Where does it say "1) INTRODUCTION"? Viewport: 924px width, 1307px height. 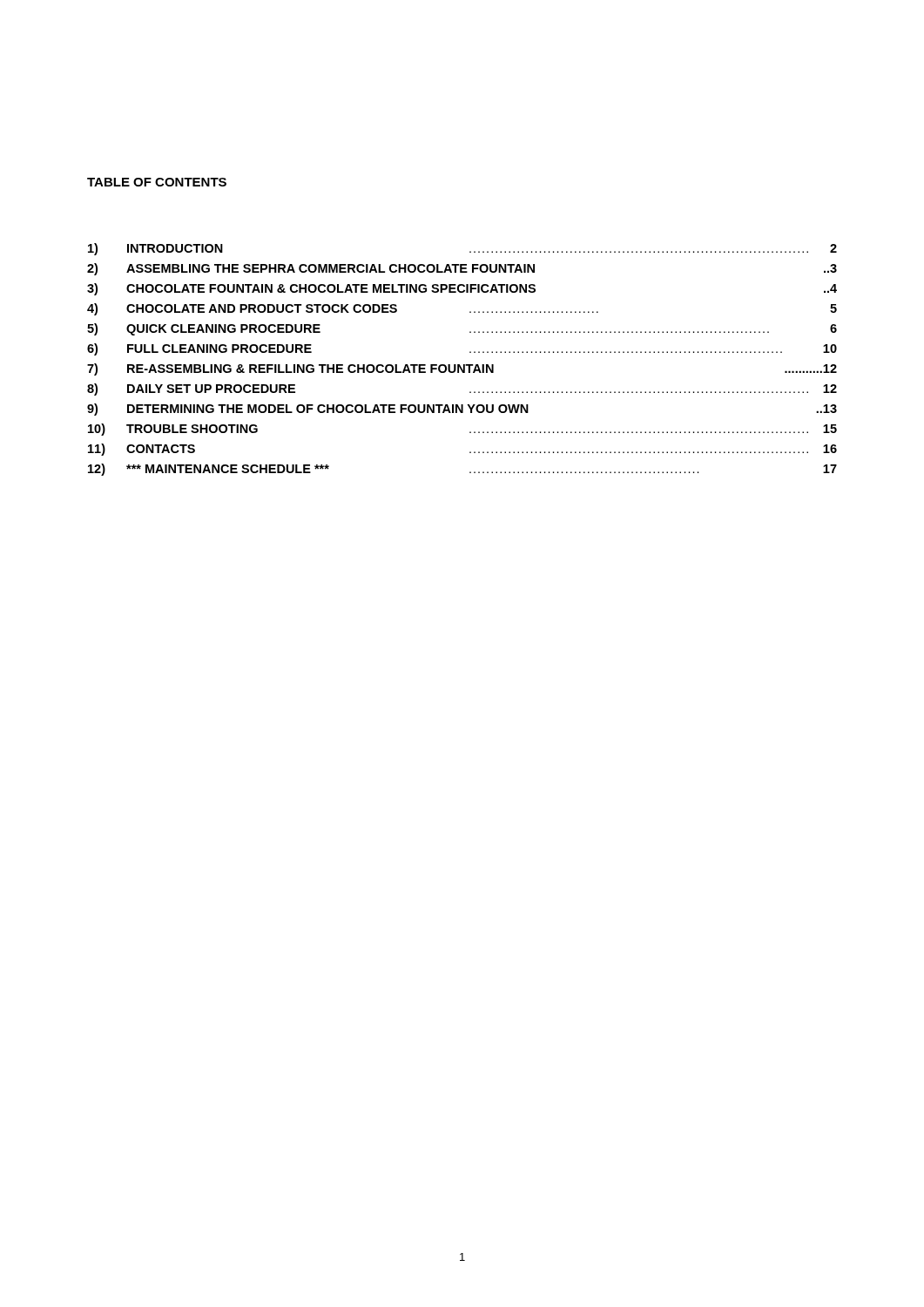tap(462, 248)
